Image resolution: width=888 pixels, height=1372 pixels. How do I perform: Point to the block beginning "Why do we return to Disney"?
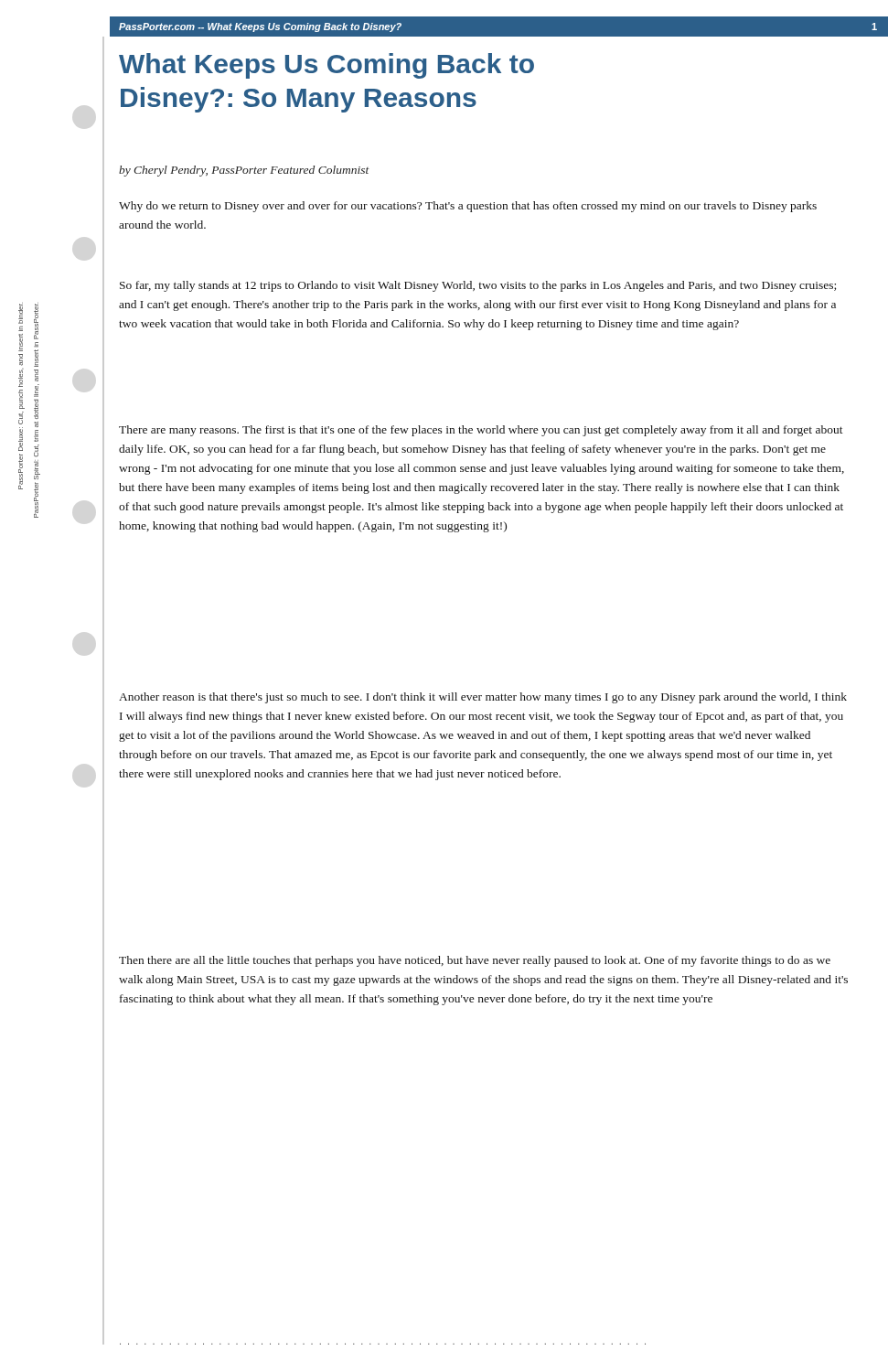click(x=468, y=215)
